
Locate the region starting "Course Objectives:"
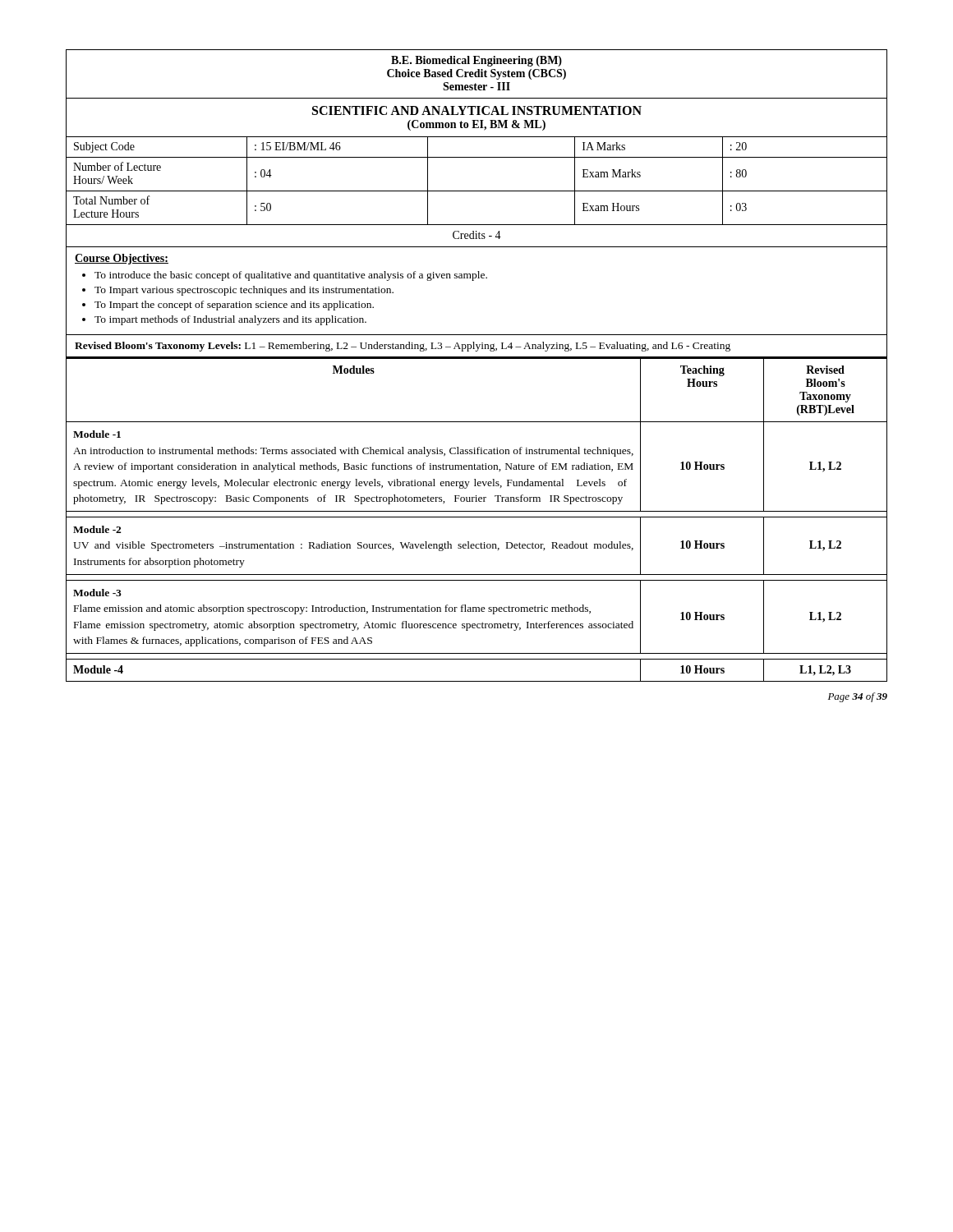pos(122,258)
